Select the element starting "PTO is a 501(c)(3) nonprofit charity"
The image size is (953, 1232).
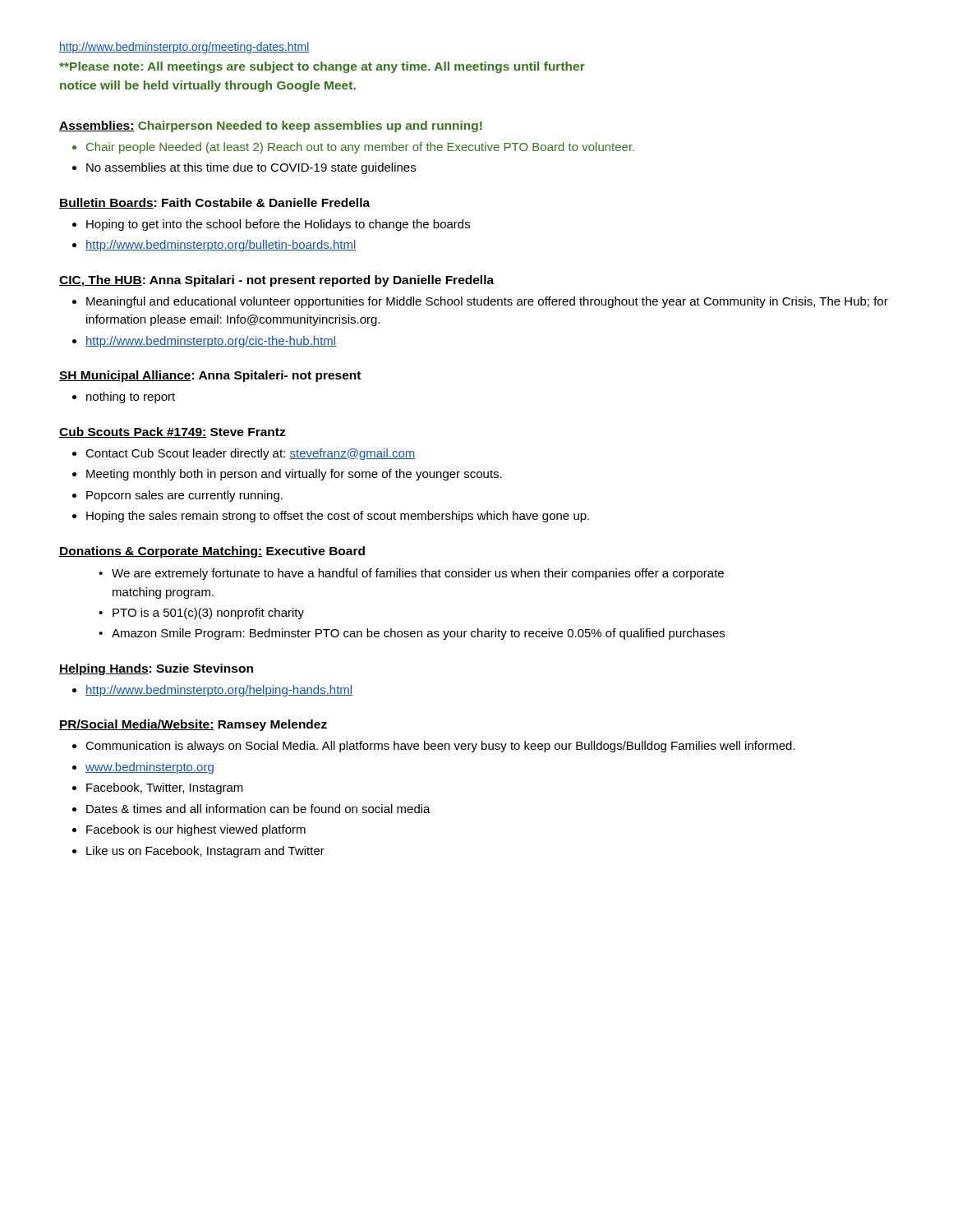208,612
